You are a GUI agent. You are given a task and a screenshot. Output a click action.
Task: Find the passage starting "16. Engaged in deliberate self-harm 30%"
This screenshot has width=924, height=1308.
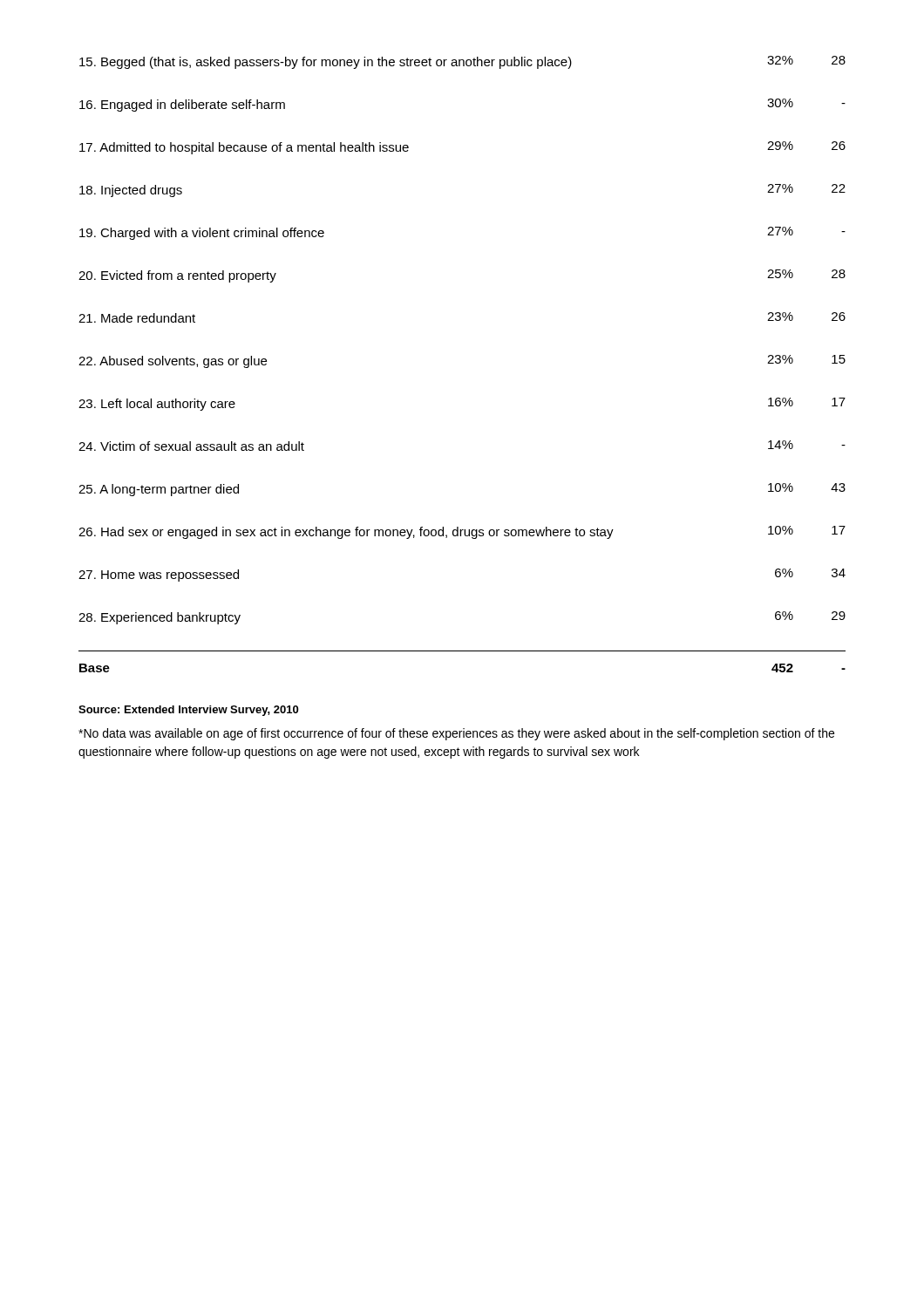[181, 105]
